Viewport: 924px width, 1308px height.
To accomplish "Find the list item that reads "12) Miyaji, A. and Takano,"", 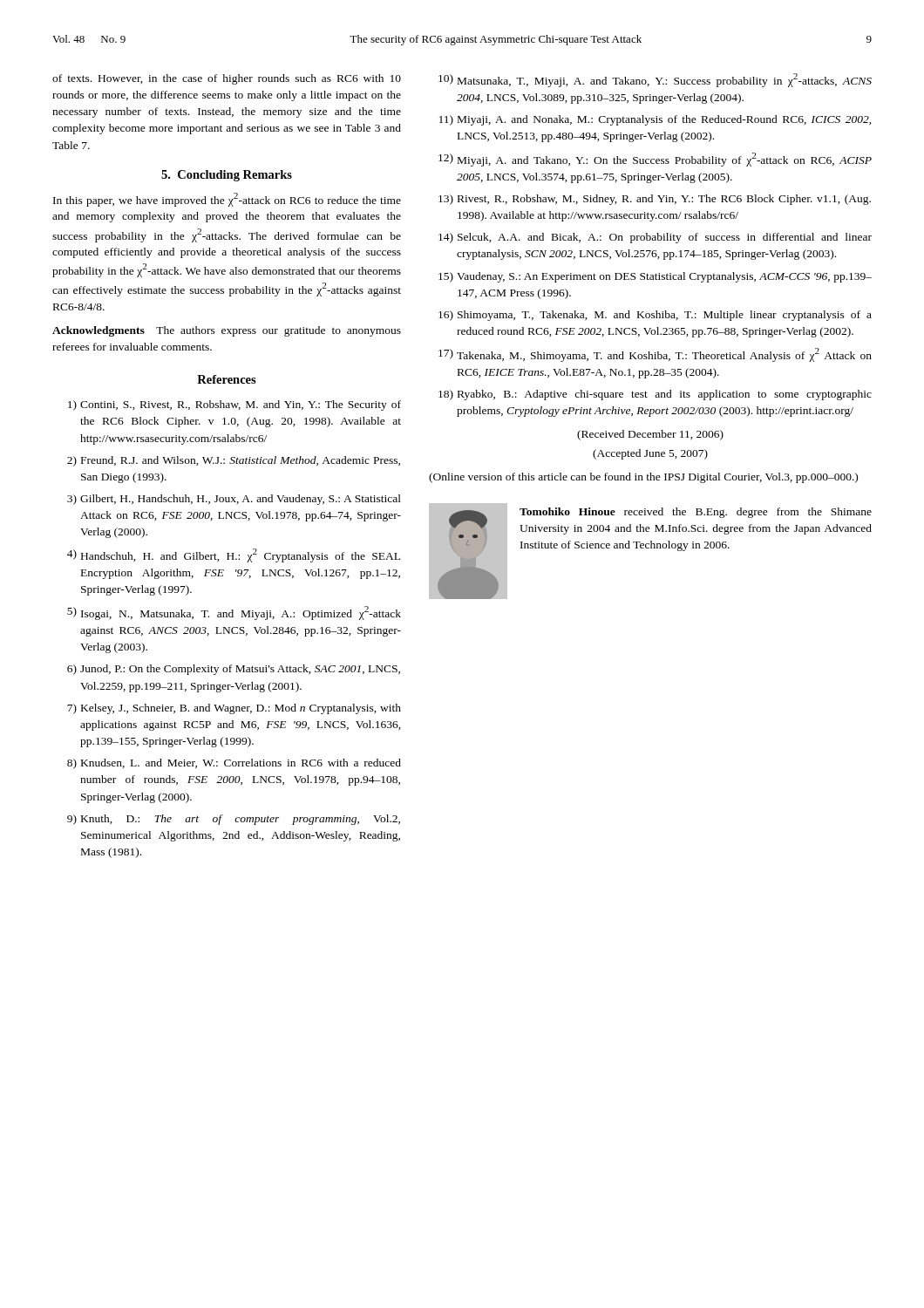I will 650,167.
